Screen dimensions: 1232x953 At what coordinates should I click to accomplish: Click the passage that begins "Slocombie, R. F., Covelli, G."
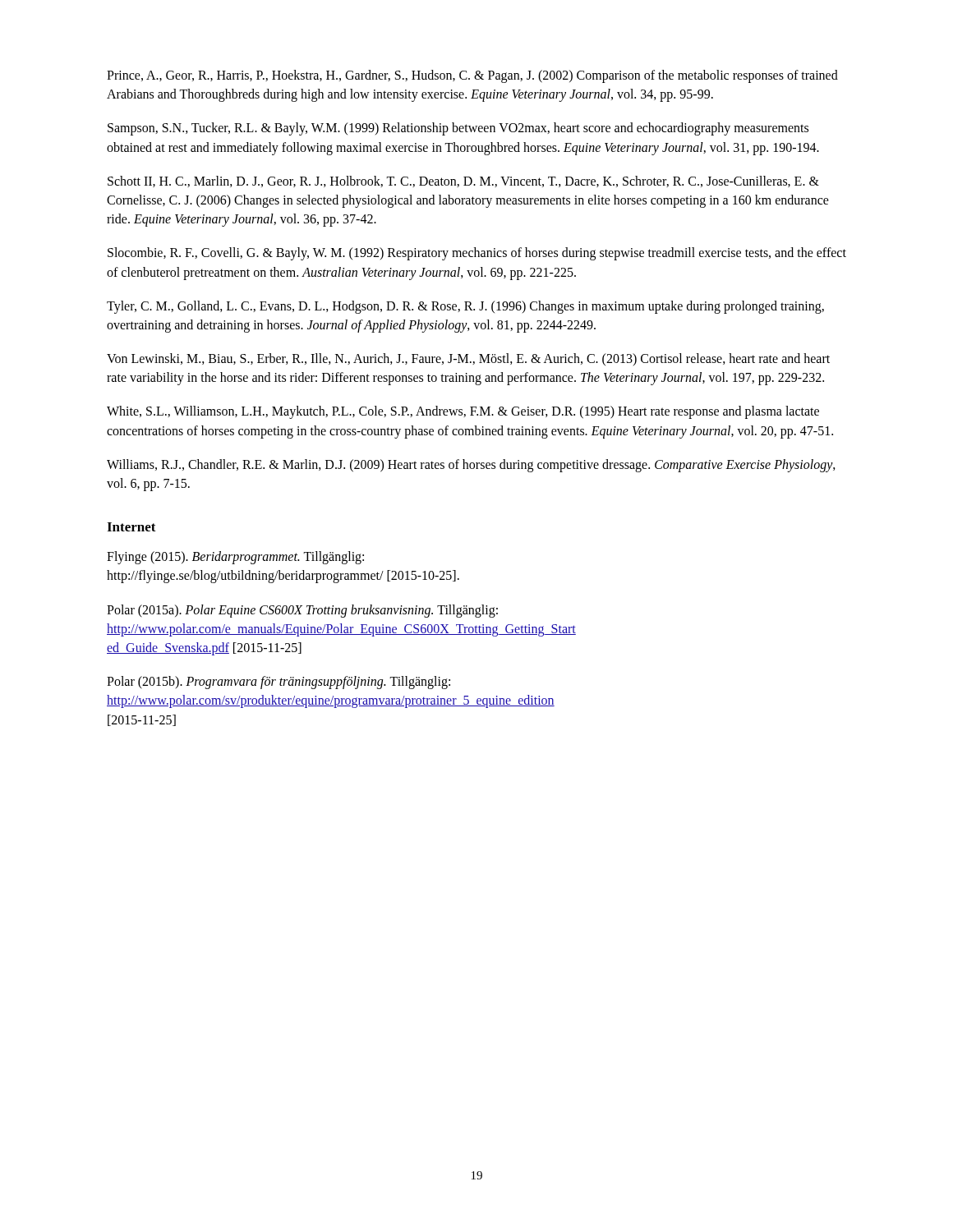tap(476, 262)
